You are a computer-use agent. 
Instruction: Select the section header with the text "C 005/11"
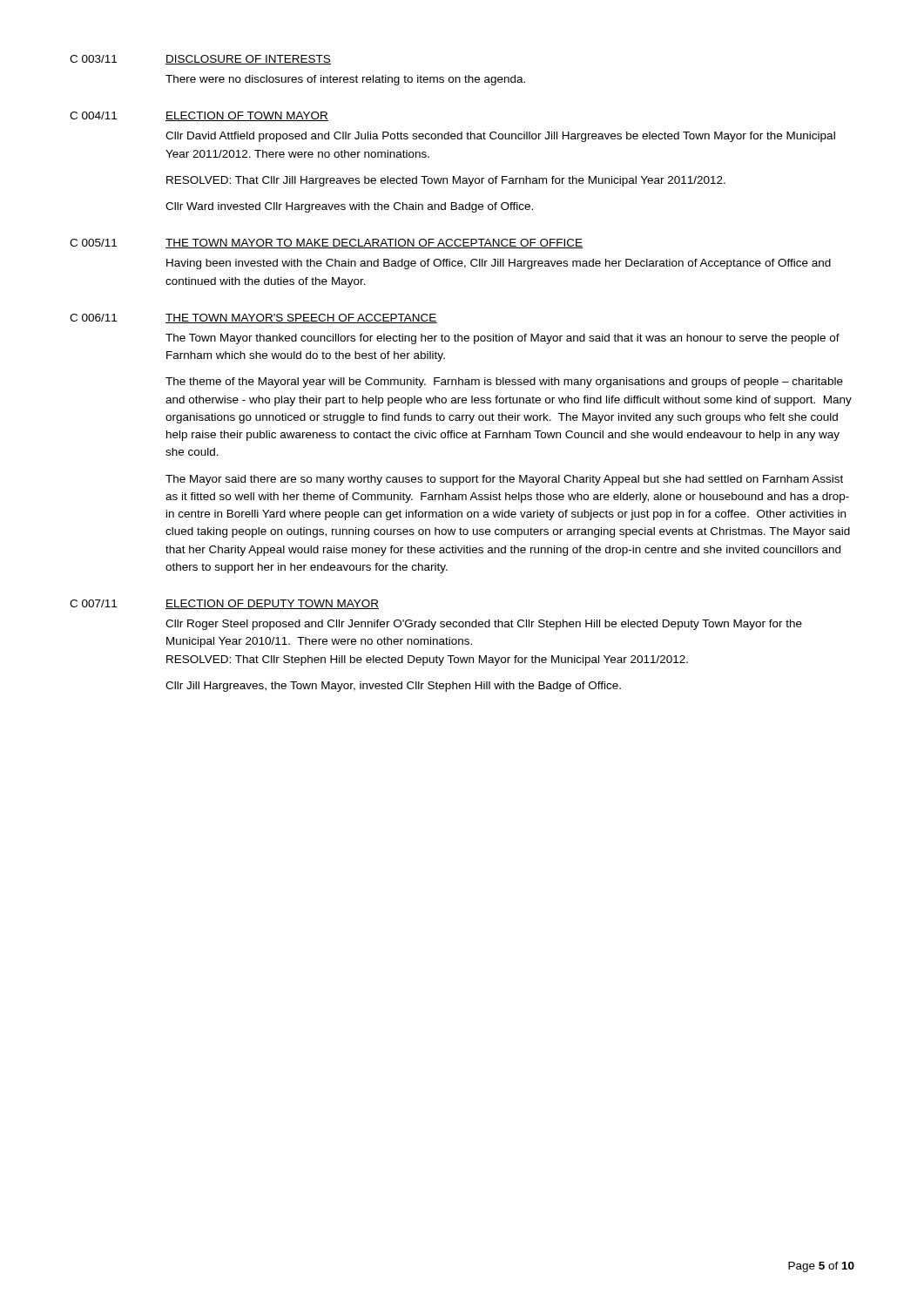(94, 243)
